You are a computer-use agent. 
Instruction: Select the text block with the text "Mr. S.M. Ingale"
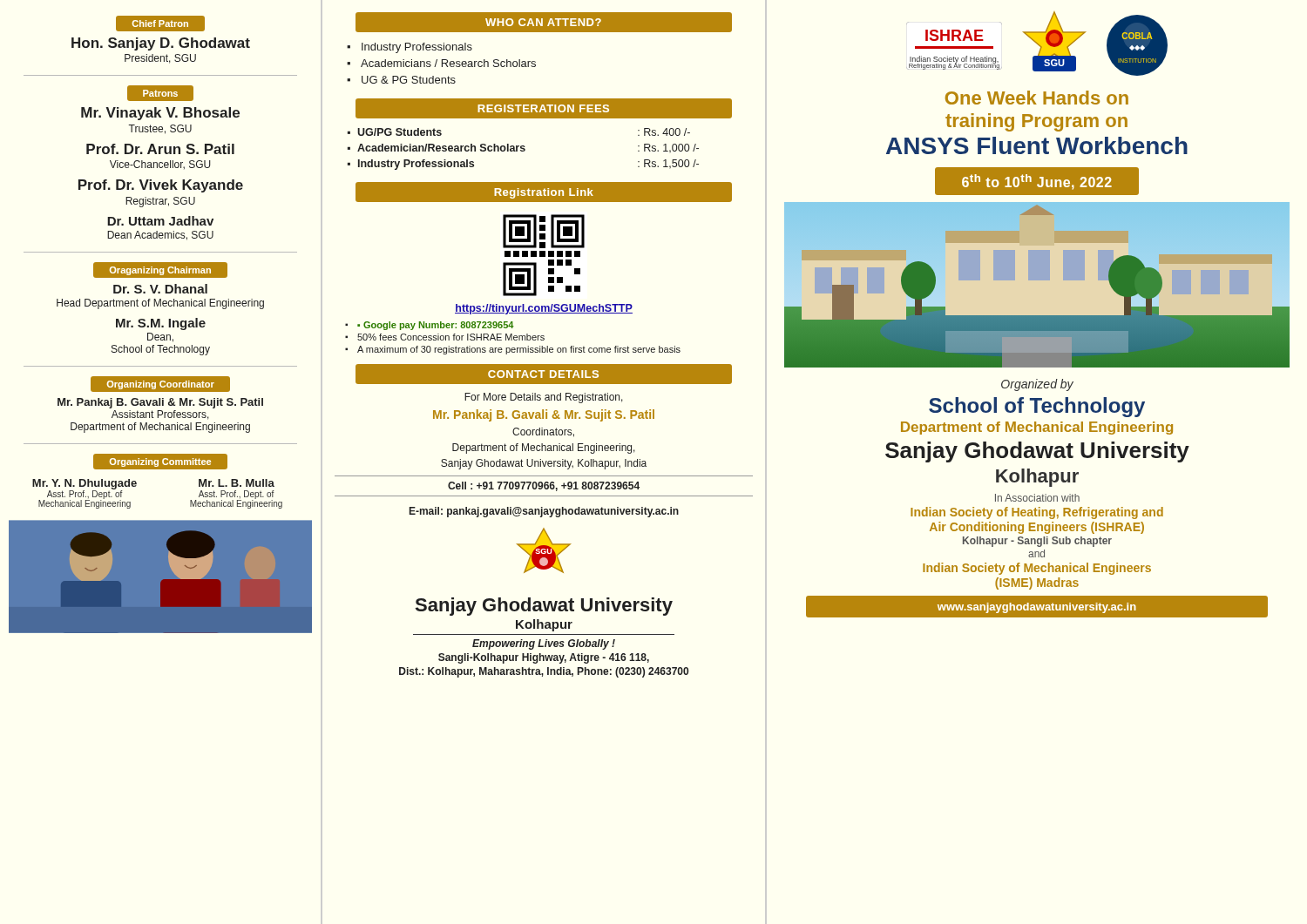click(160, 335)
